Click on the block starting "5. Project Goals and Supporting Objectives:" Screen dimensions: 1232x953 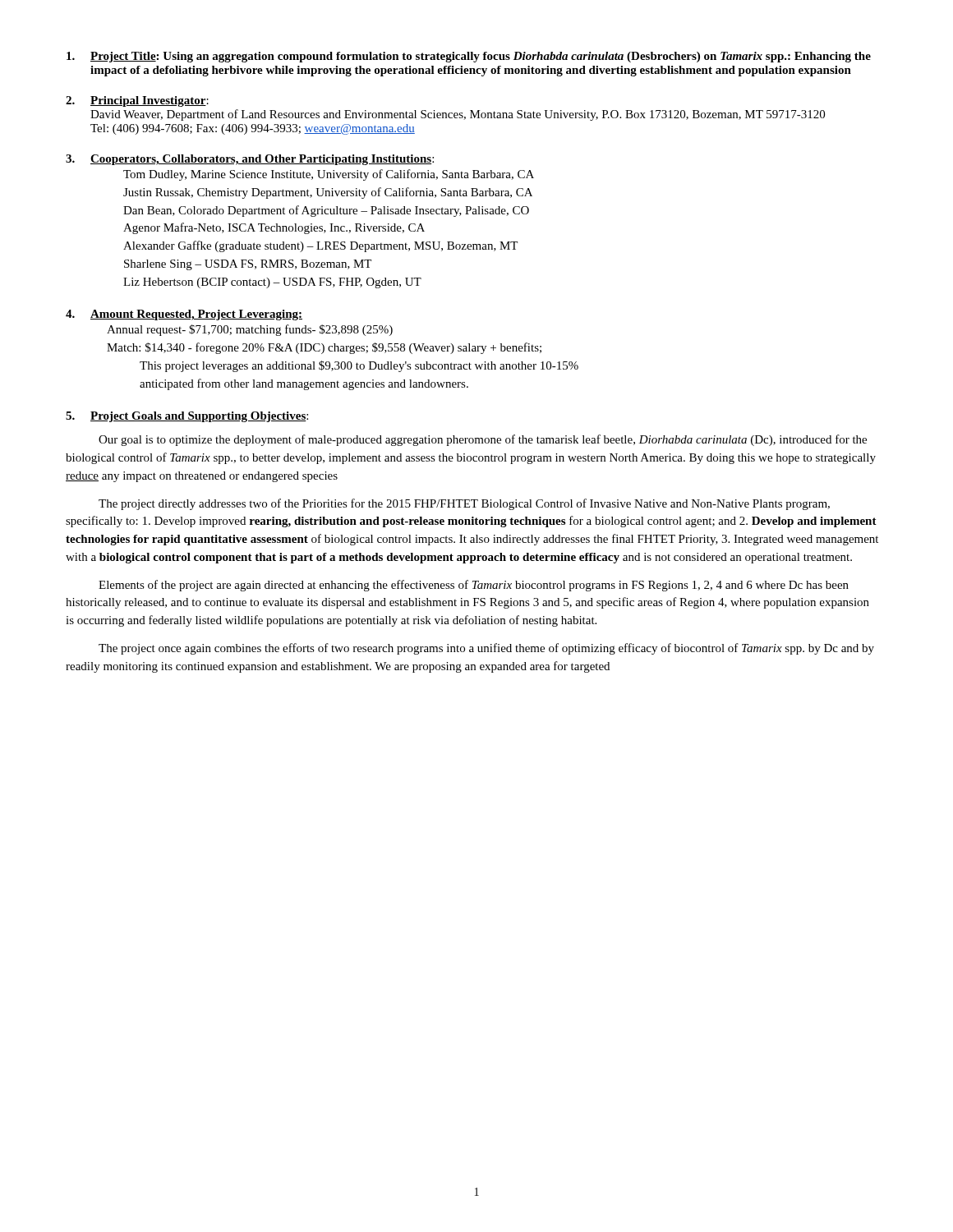188,416
